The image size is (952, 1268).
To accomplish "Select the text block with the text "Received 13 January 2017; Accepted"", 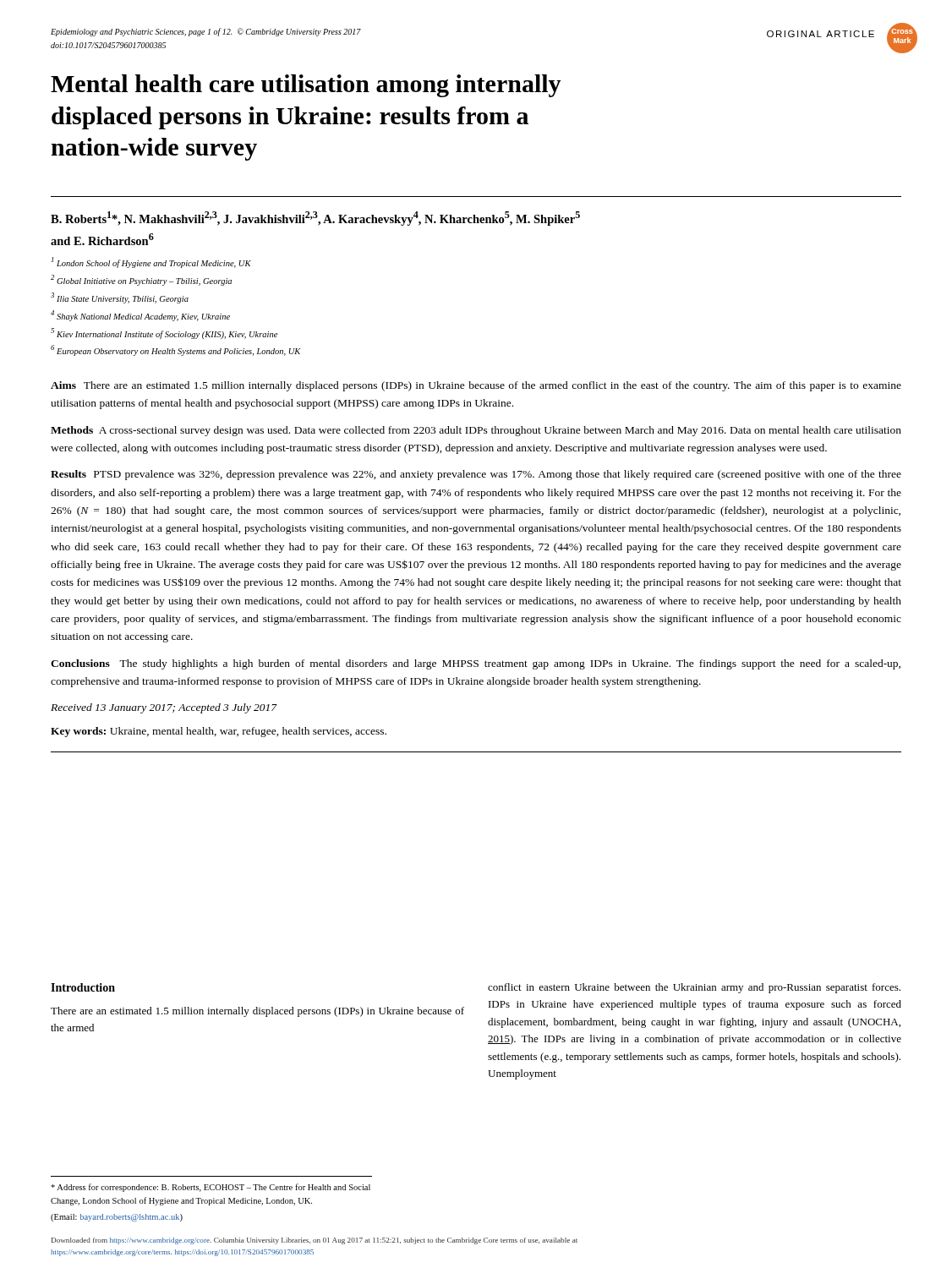I will [x=164, y=707].
